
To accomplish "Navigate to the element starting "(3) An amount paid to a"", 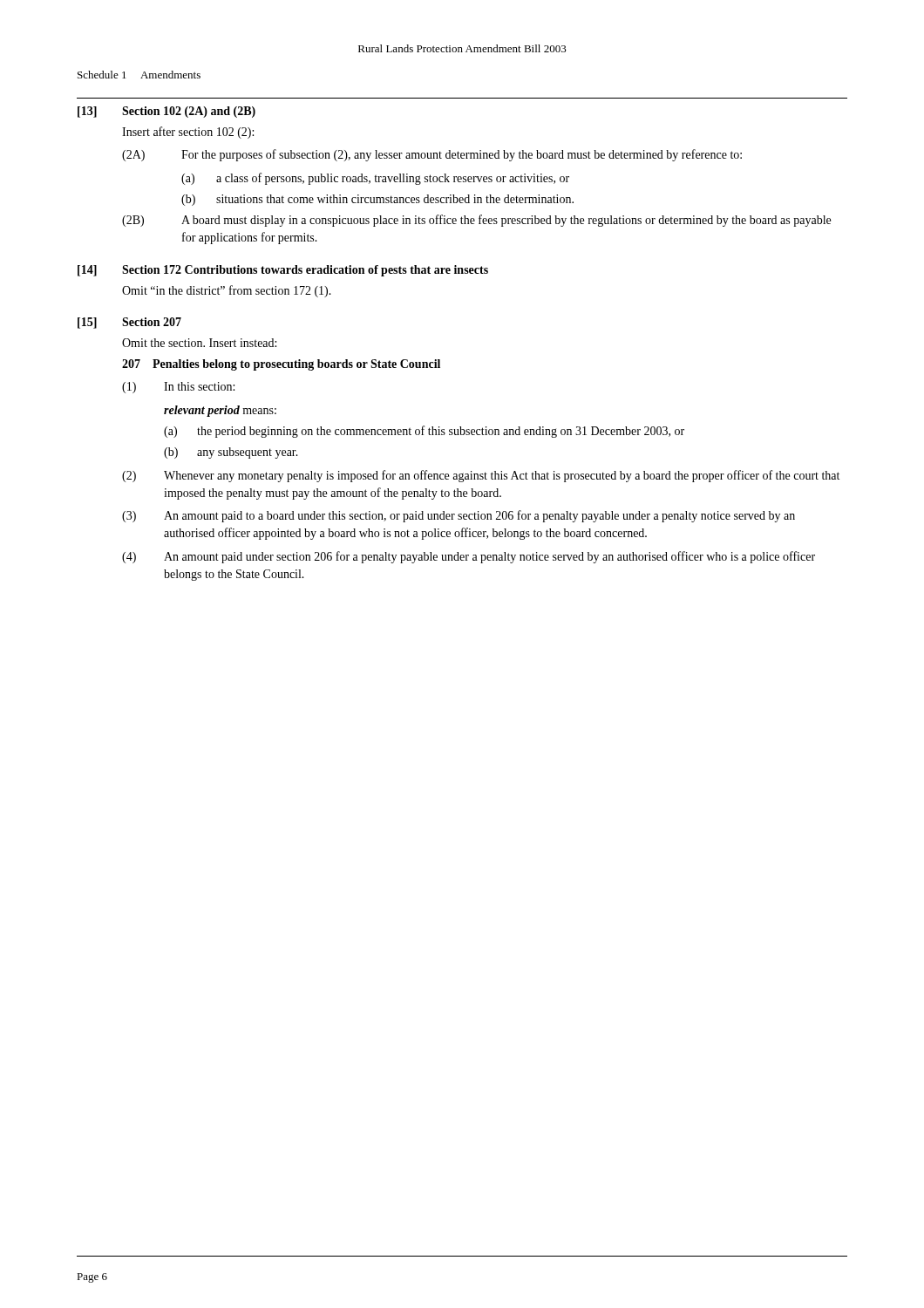I will tap(485, 525).
